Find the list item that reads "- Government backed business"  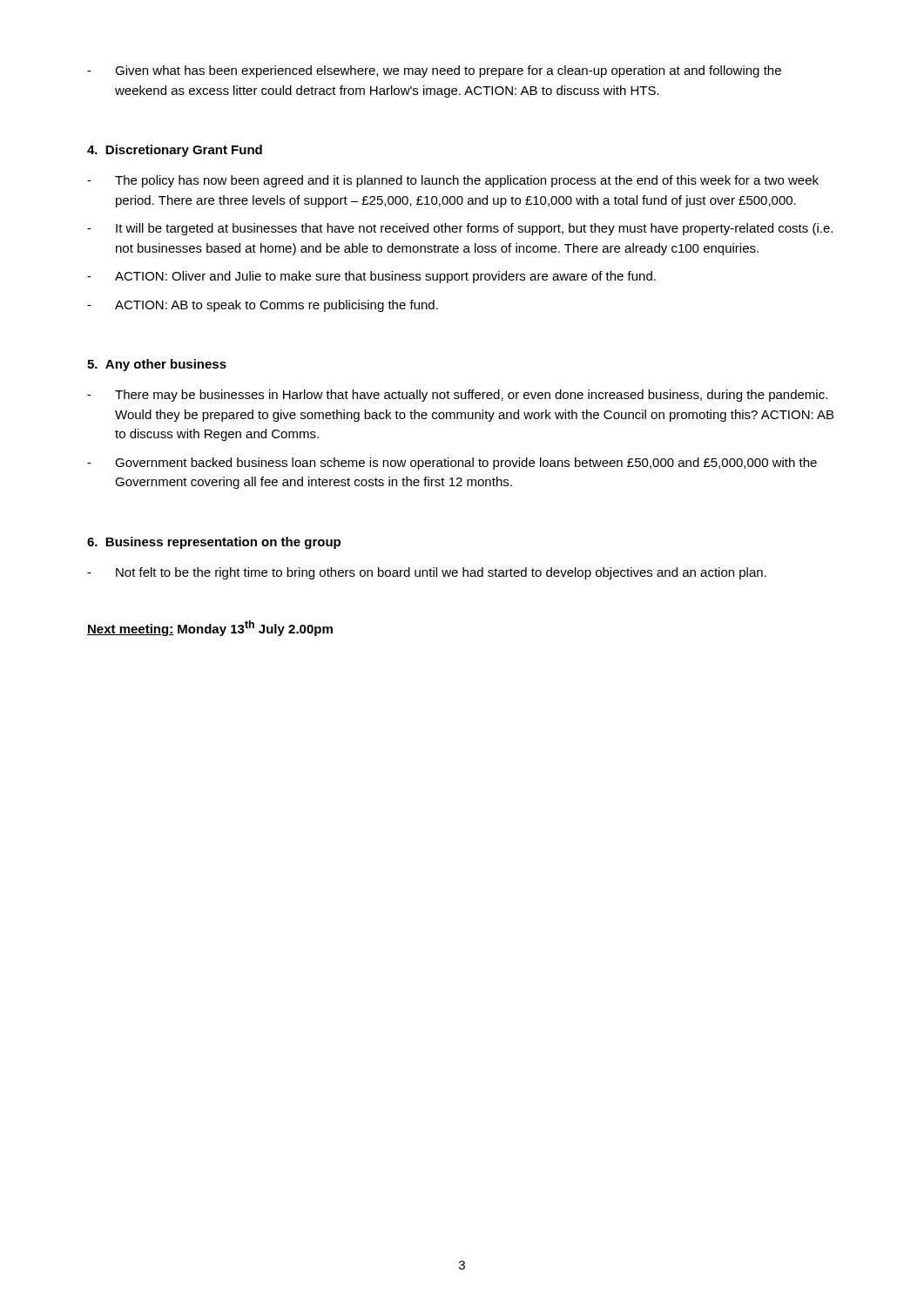462,472
